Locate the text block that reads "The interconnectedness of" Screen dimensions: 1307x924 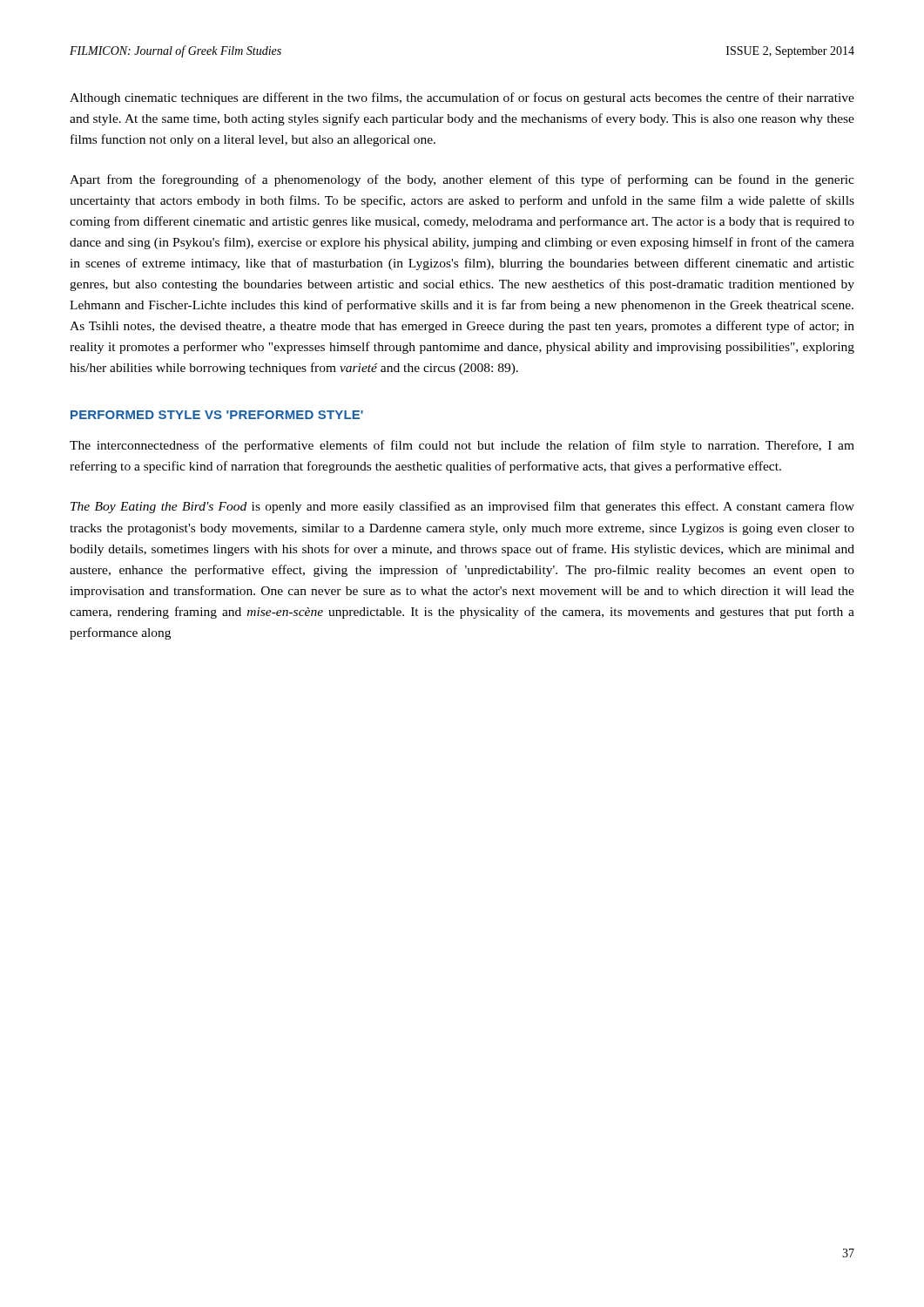click(x=462, y=456)
